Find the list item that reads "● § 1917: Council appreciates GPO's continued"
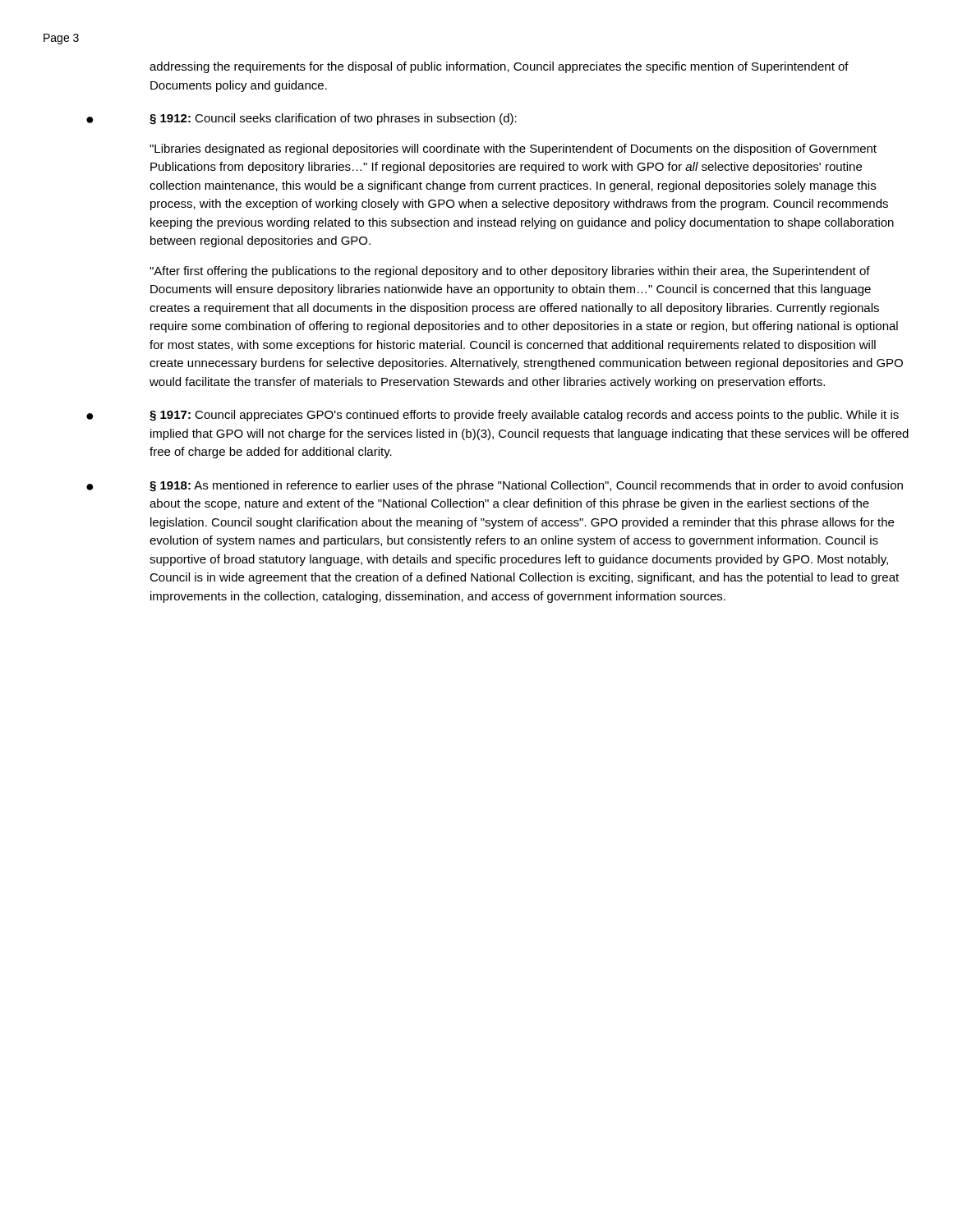This screenshot has width=953, height=1232. pyautogui.click(x=476, y=433)
